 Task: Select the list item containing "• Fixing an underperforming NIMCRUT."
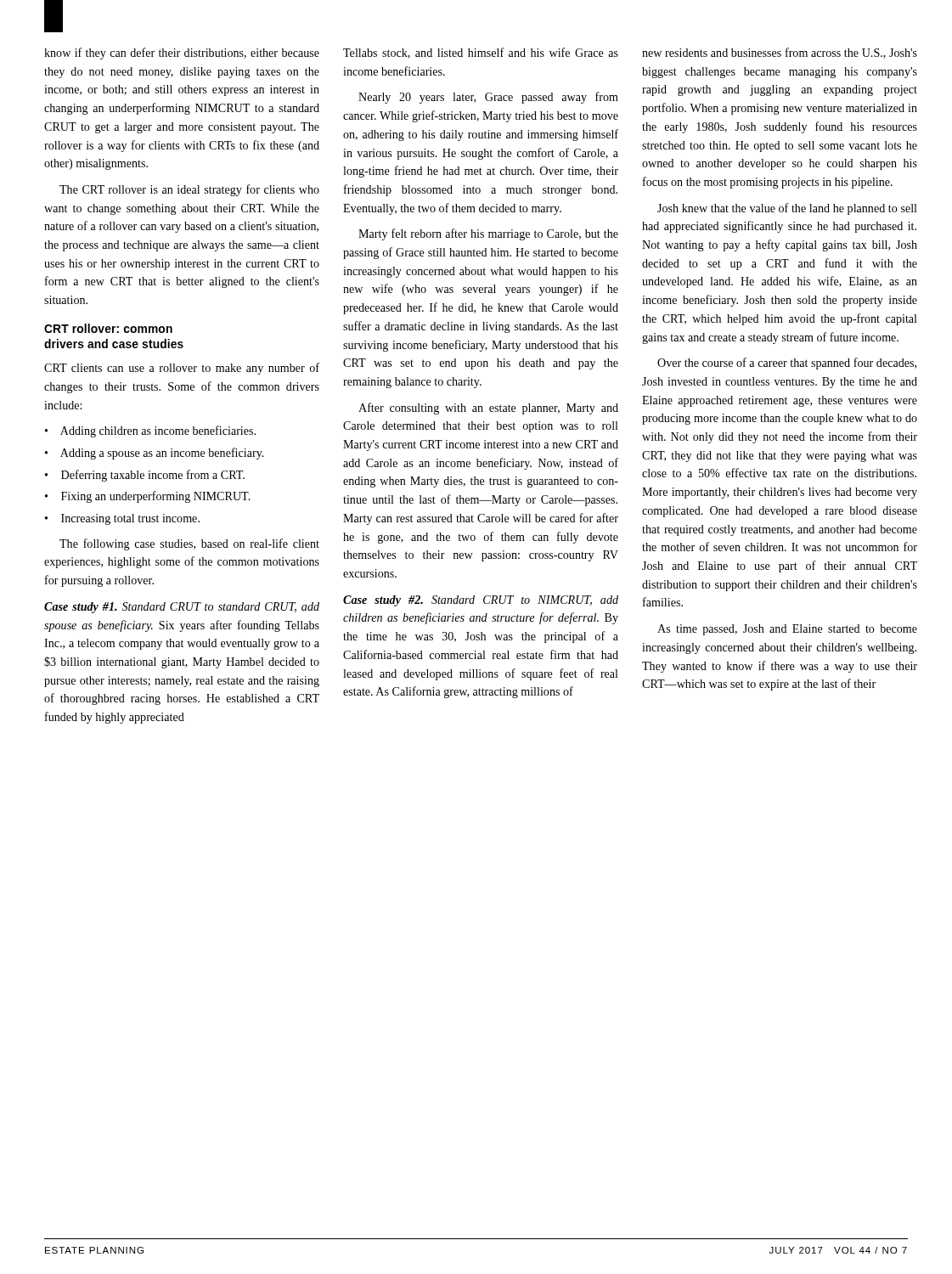tap(147, 497)
